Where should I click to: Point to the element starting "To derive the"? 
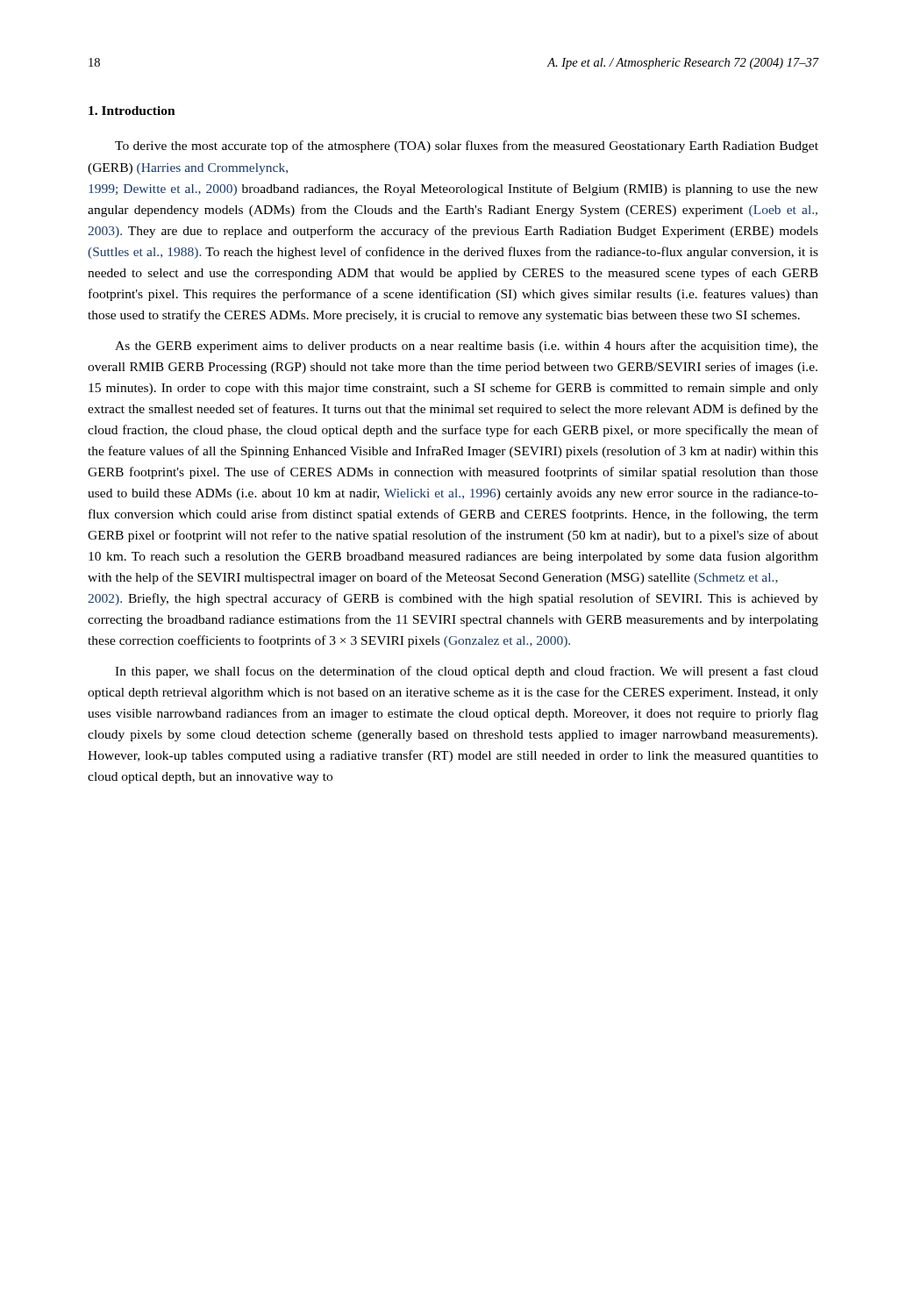coord(453,230)
